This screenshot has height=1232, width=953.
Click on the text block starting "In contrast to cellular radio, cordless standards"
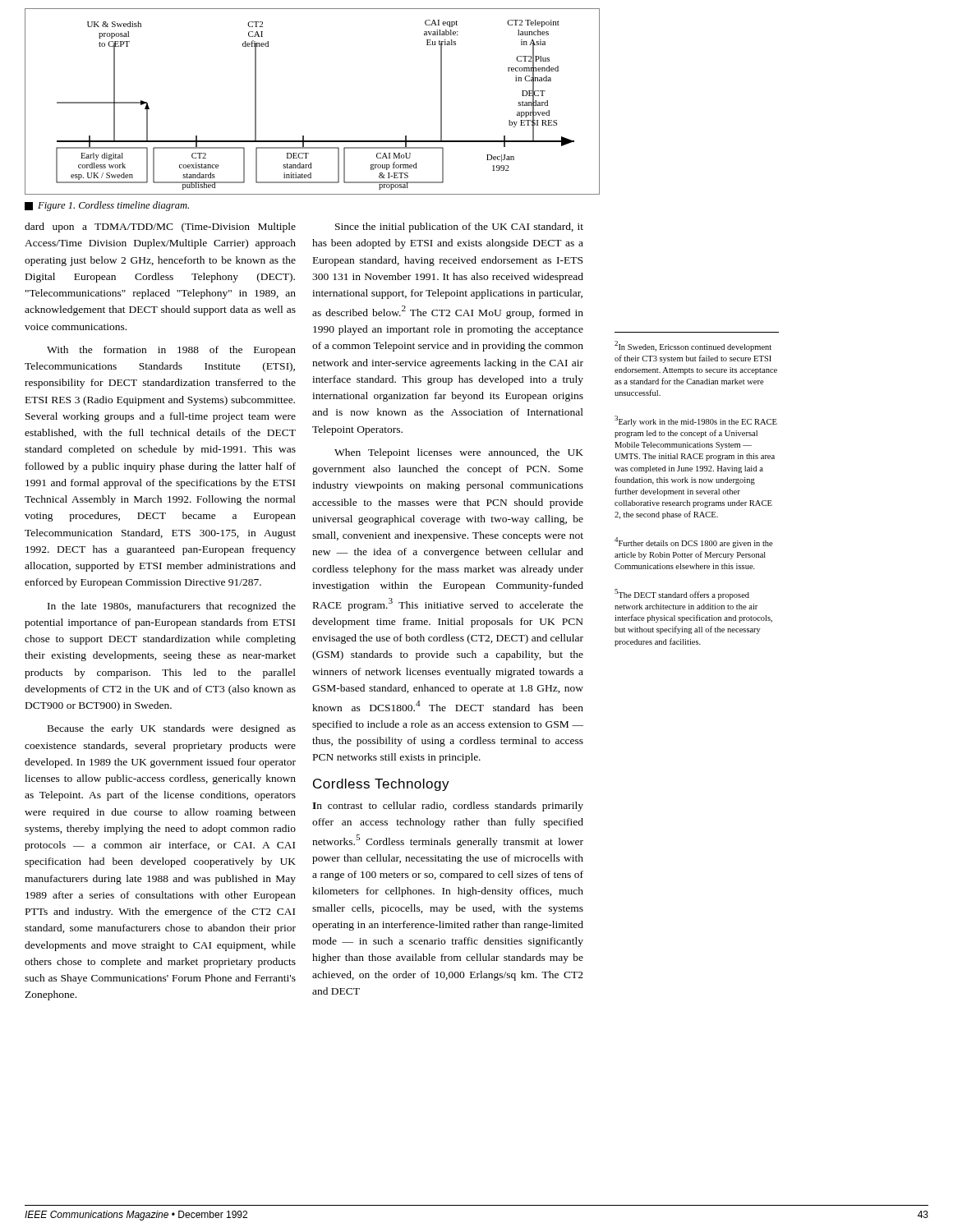coord(448,898)
